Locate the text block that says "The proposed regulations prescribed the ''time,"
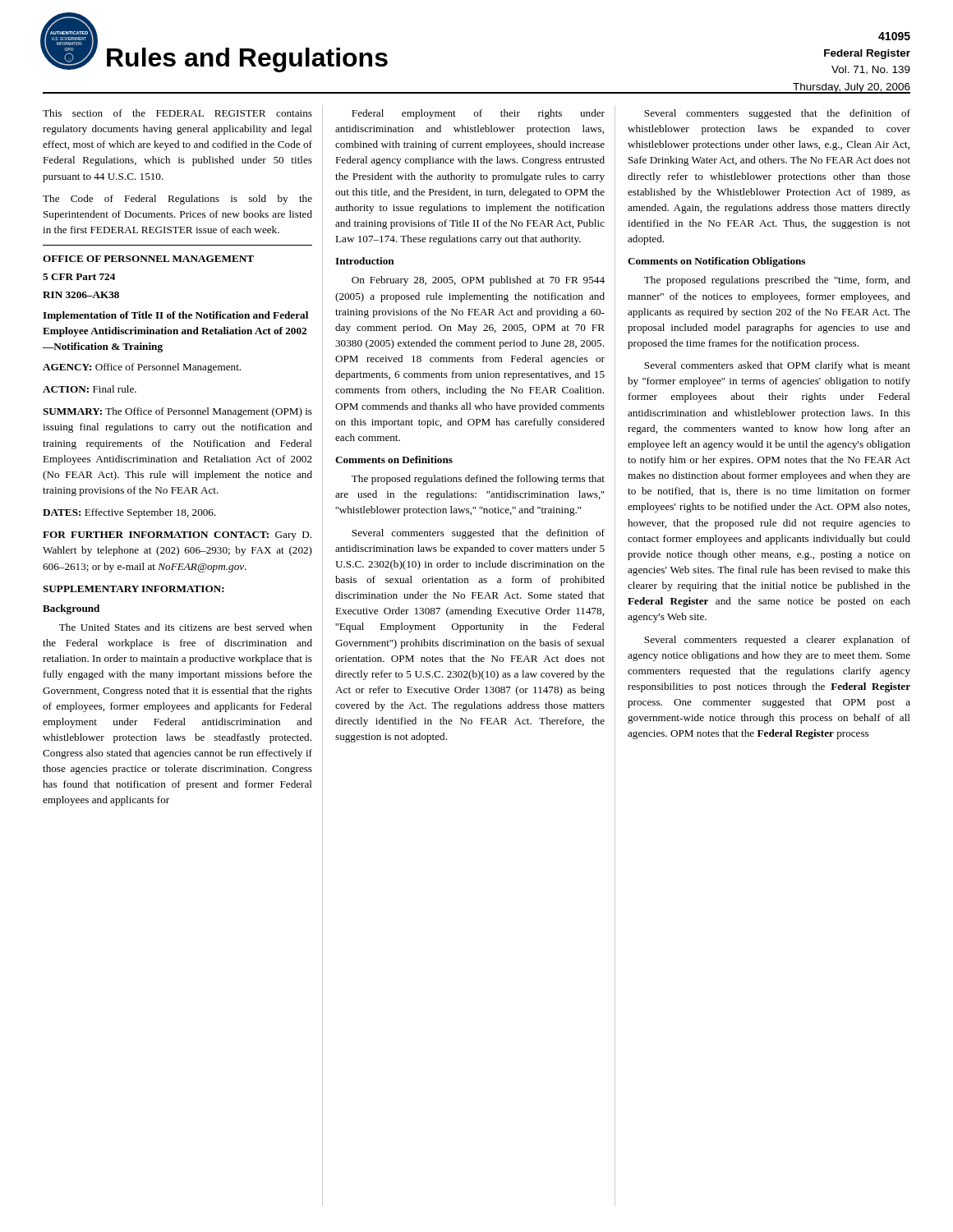953x1232 pixels. 769,507
